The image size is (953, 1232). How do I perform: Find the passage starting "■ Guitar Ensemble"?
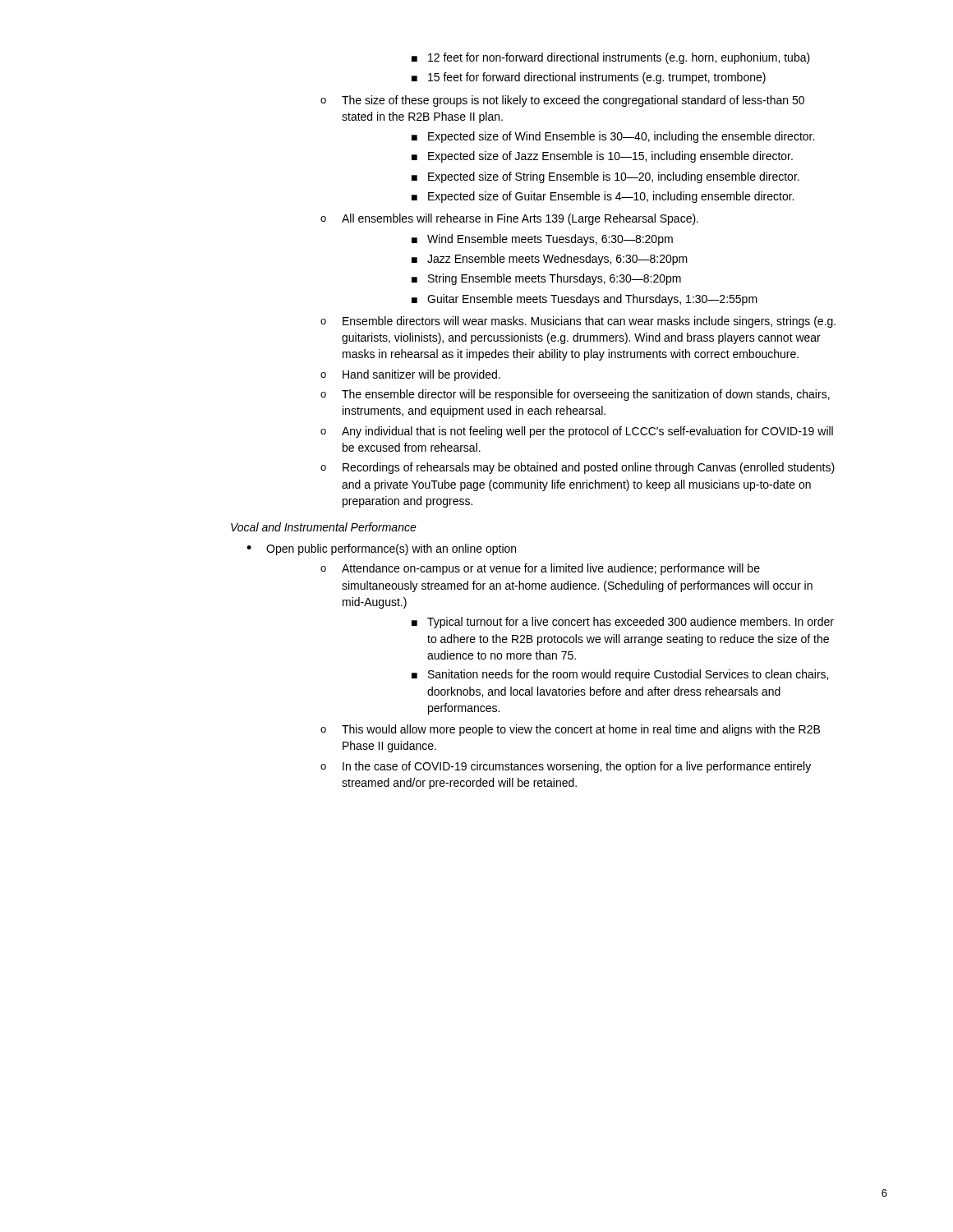(x=584, y=299)
